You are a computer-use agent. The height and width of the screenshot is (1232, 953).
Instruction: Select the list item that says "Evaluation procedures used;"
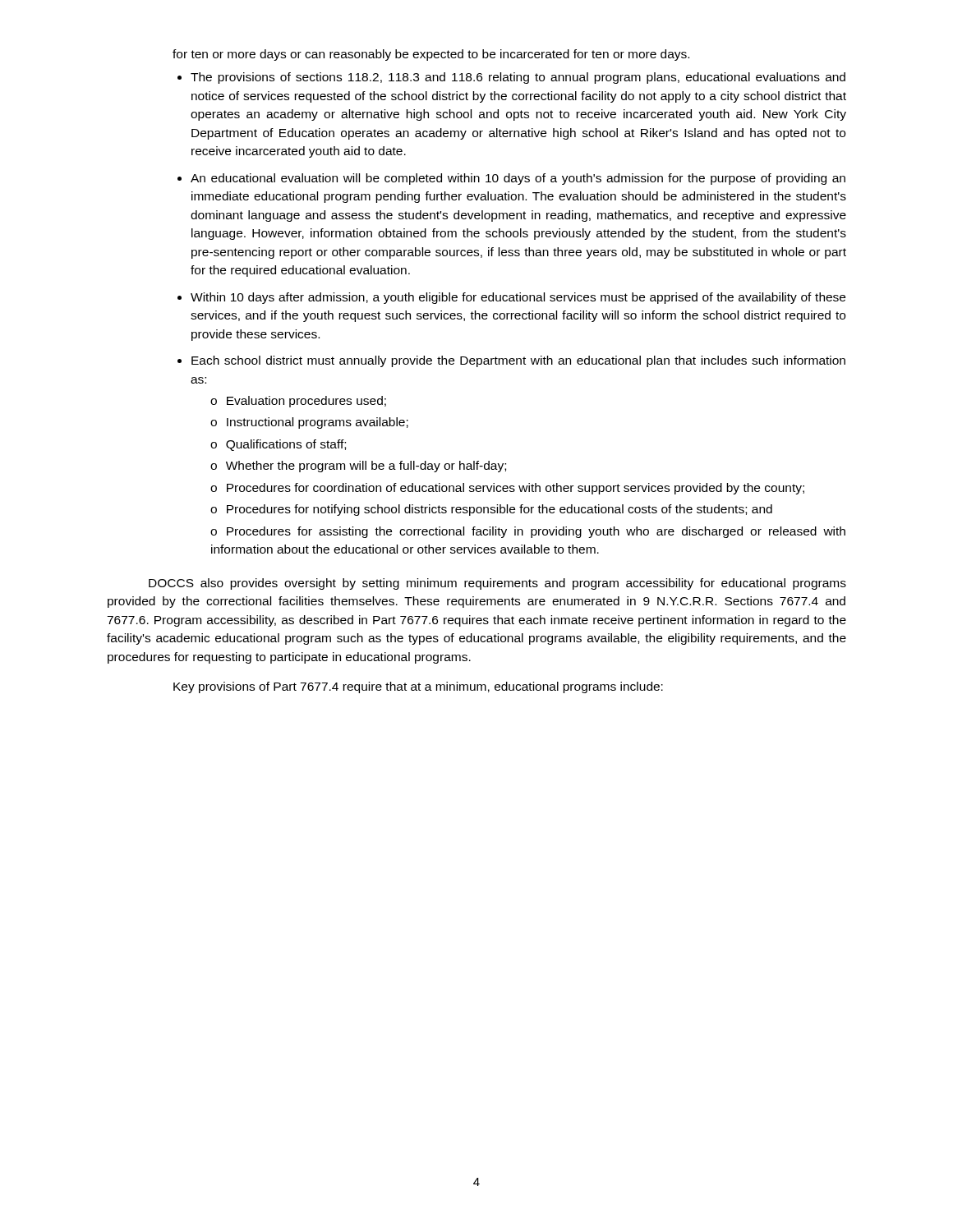(x=306, y=400)
